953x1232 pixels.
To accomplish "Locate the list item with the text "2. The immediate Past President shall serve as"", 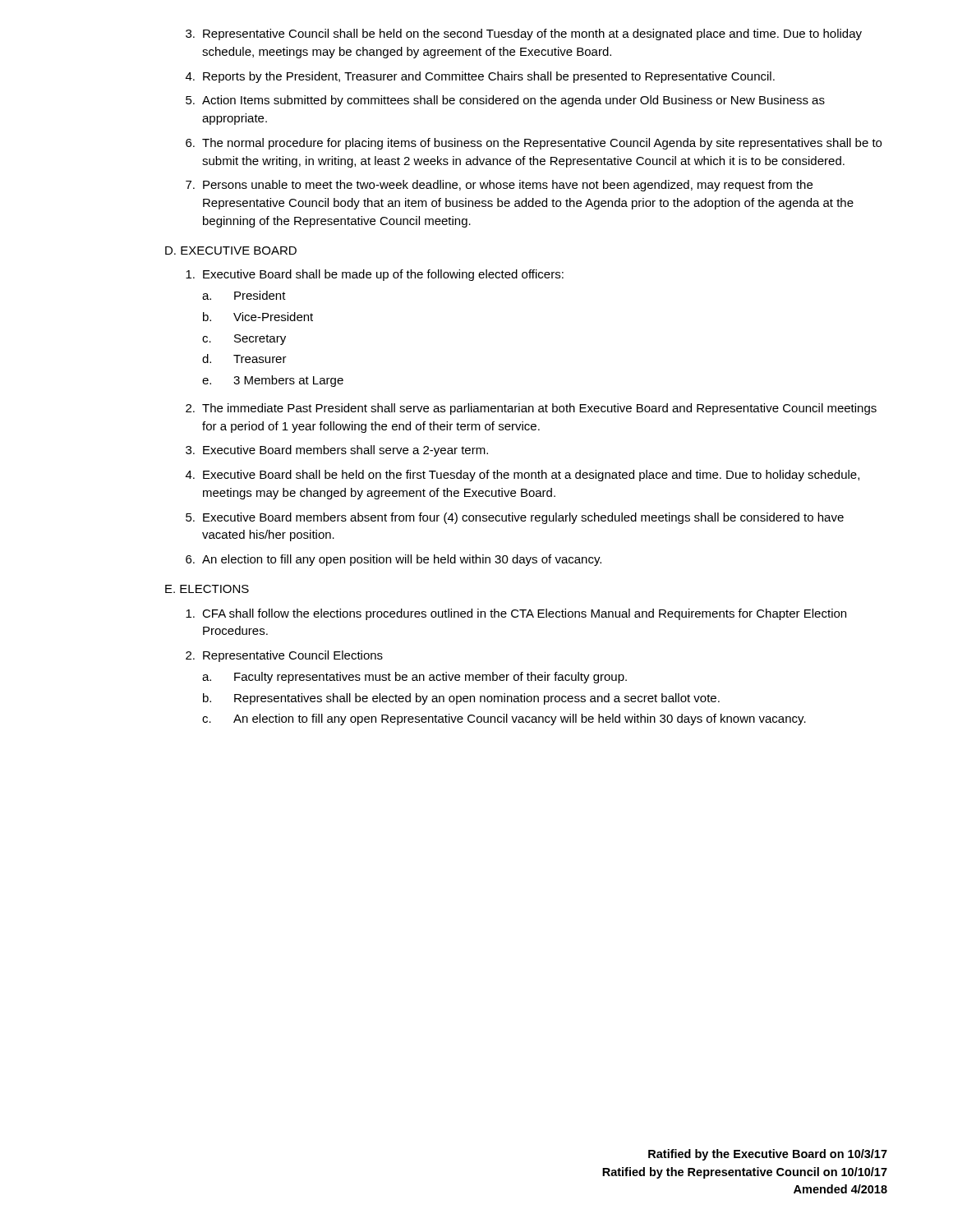I will (526, 417).
